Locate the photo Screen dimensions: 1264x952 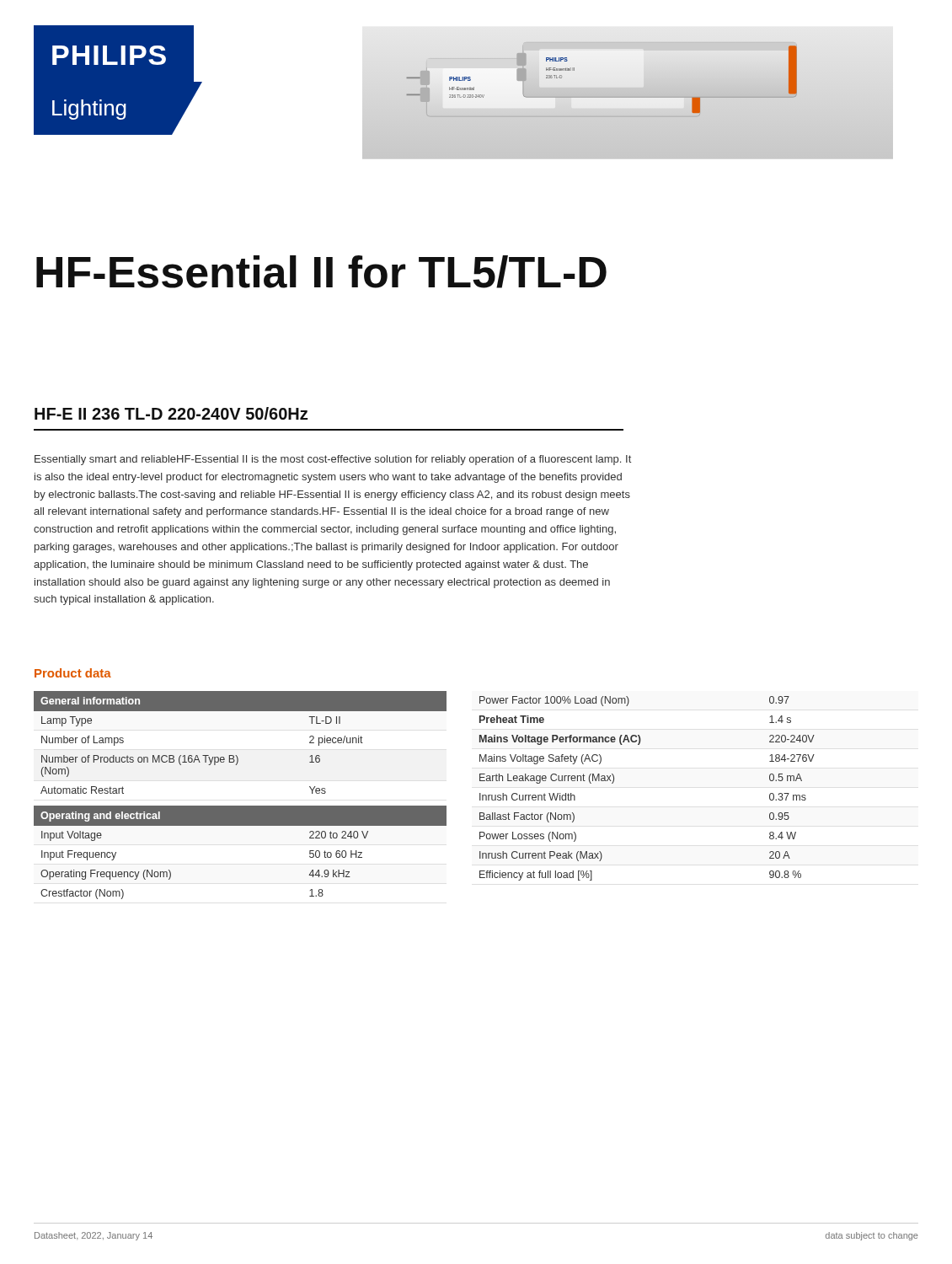640,95
